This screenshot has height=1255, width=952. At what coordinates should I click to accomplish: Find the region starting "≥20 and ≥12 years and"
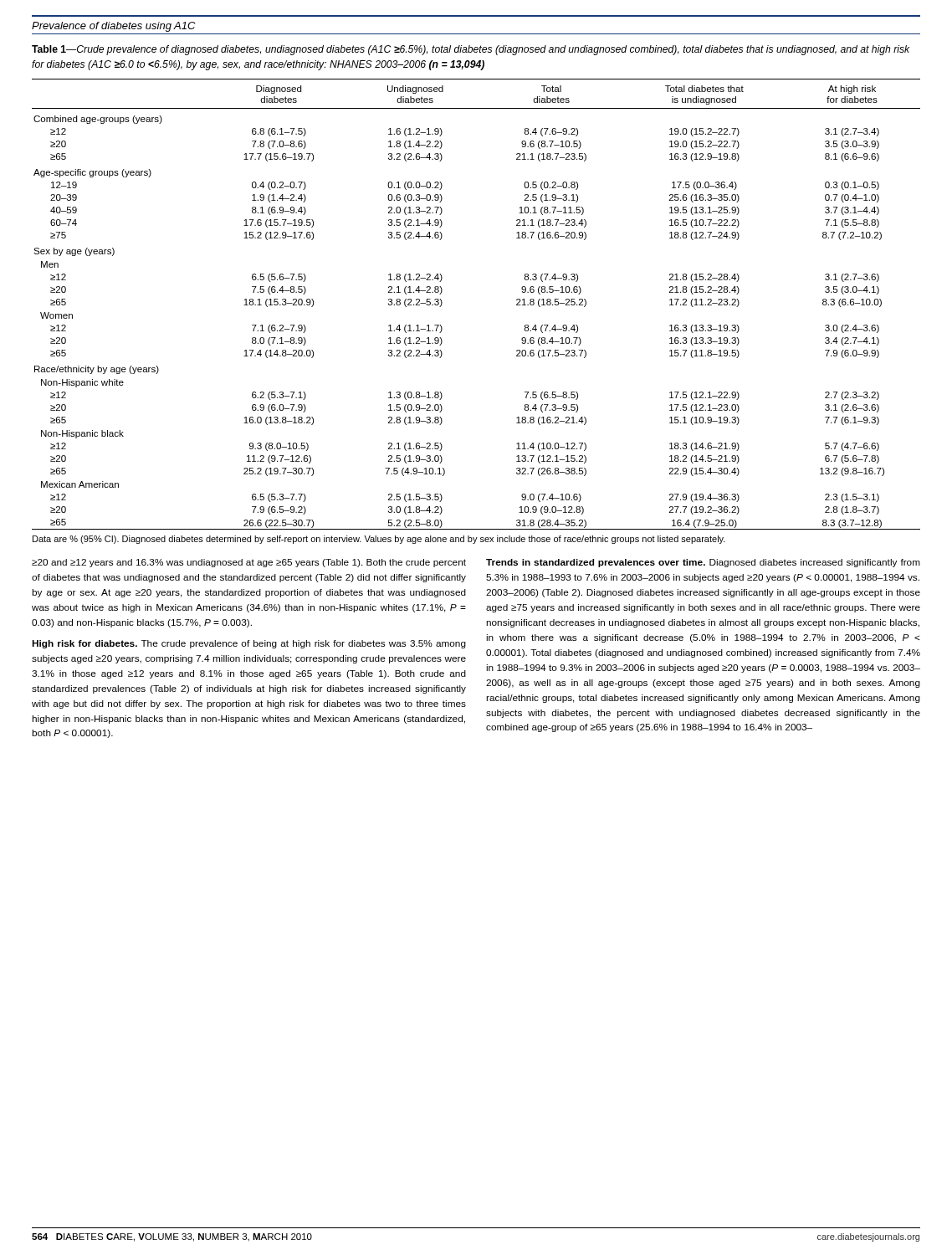click(249, 649)
